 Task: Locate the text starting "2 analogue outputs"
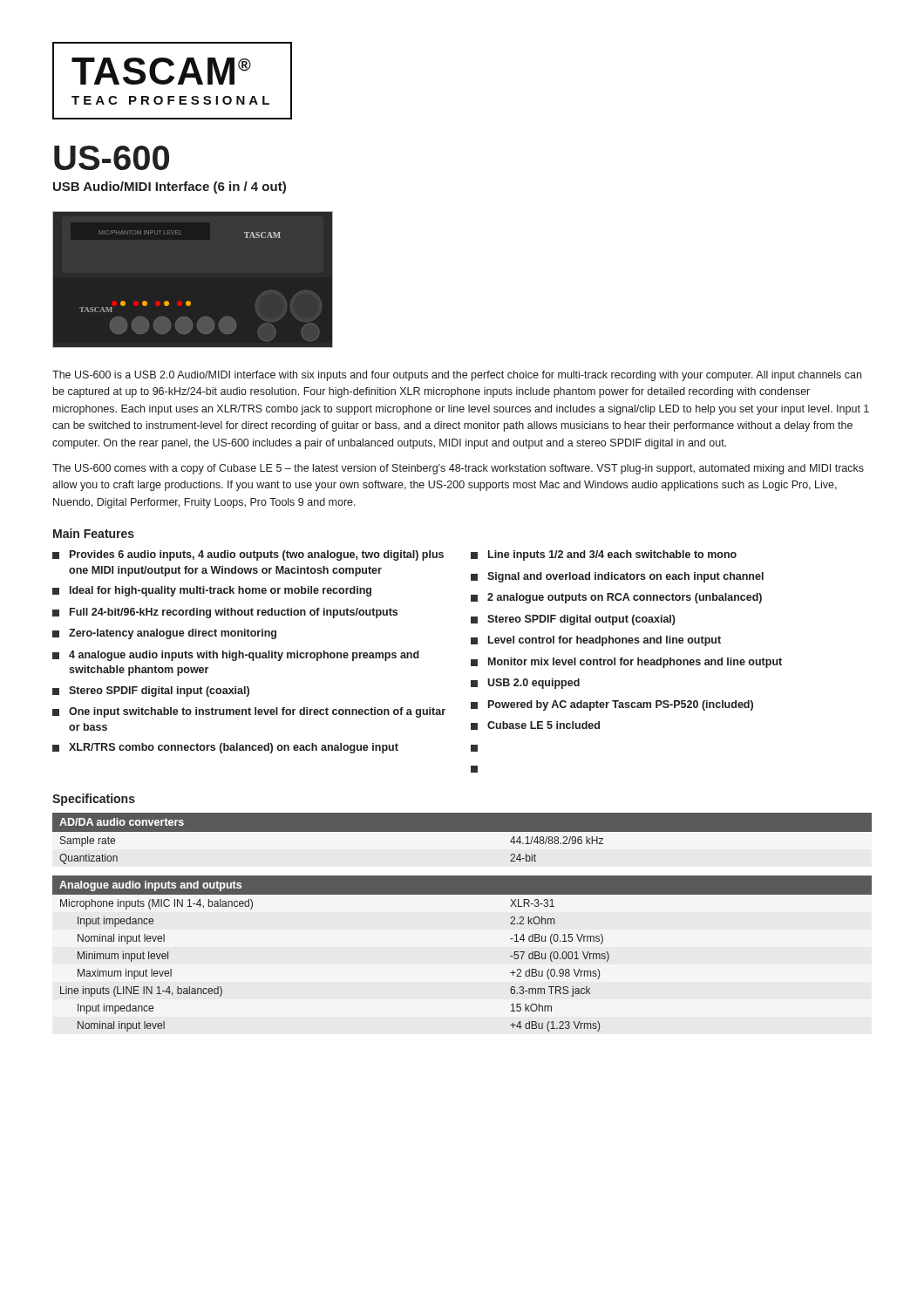[616, 598]
